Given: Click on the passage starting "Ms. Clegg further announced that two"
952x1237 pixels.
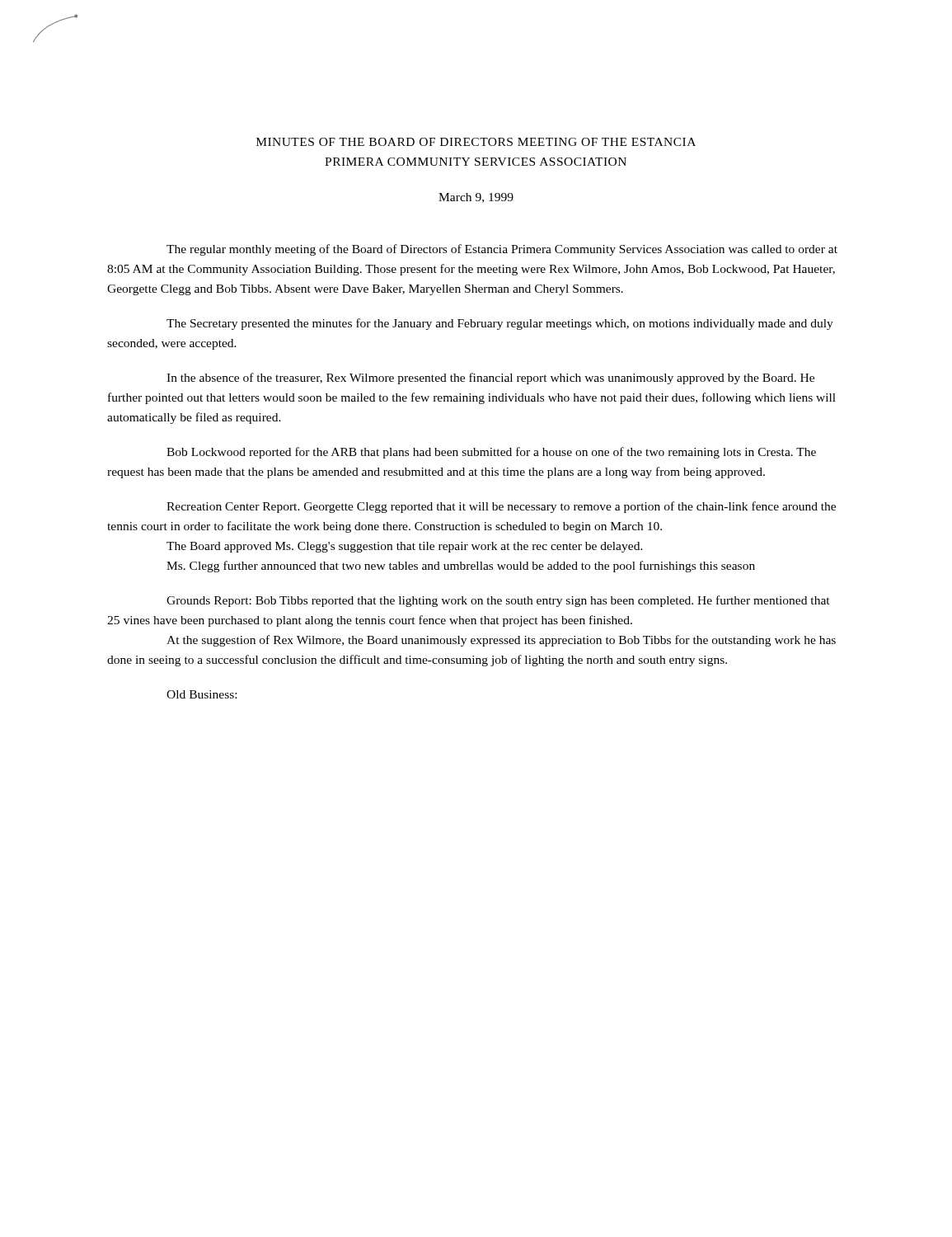Looking at the screenshot, I should 461,565.
